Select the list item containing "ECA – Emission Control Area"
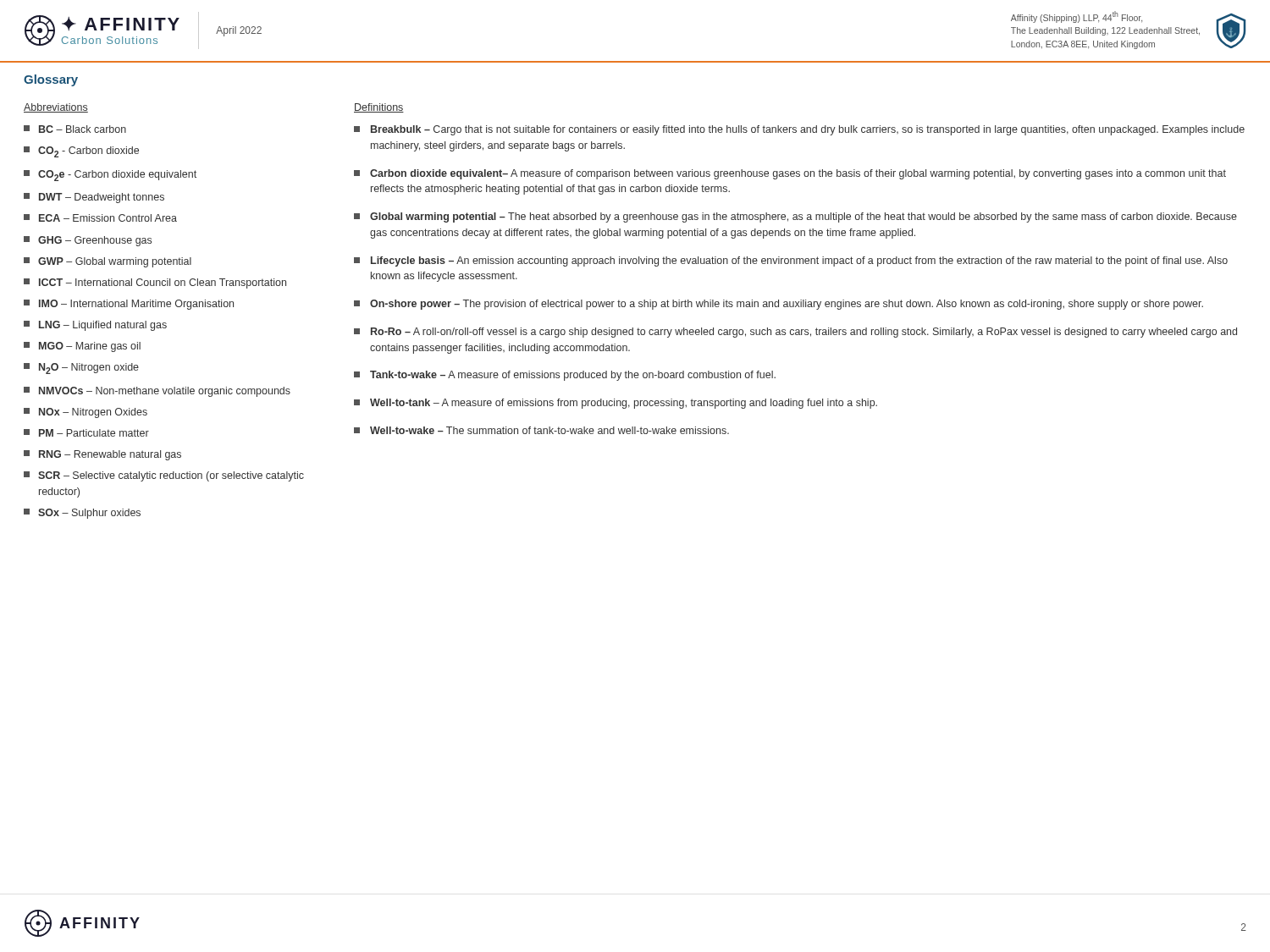This screenshot has width=1270, height=952. coord(100,219)
